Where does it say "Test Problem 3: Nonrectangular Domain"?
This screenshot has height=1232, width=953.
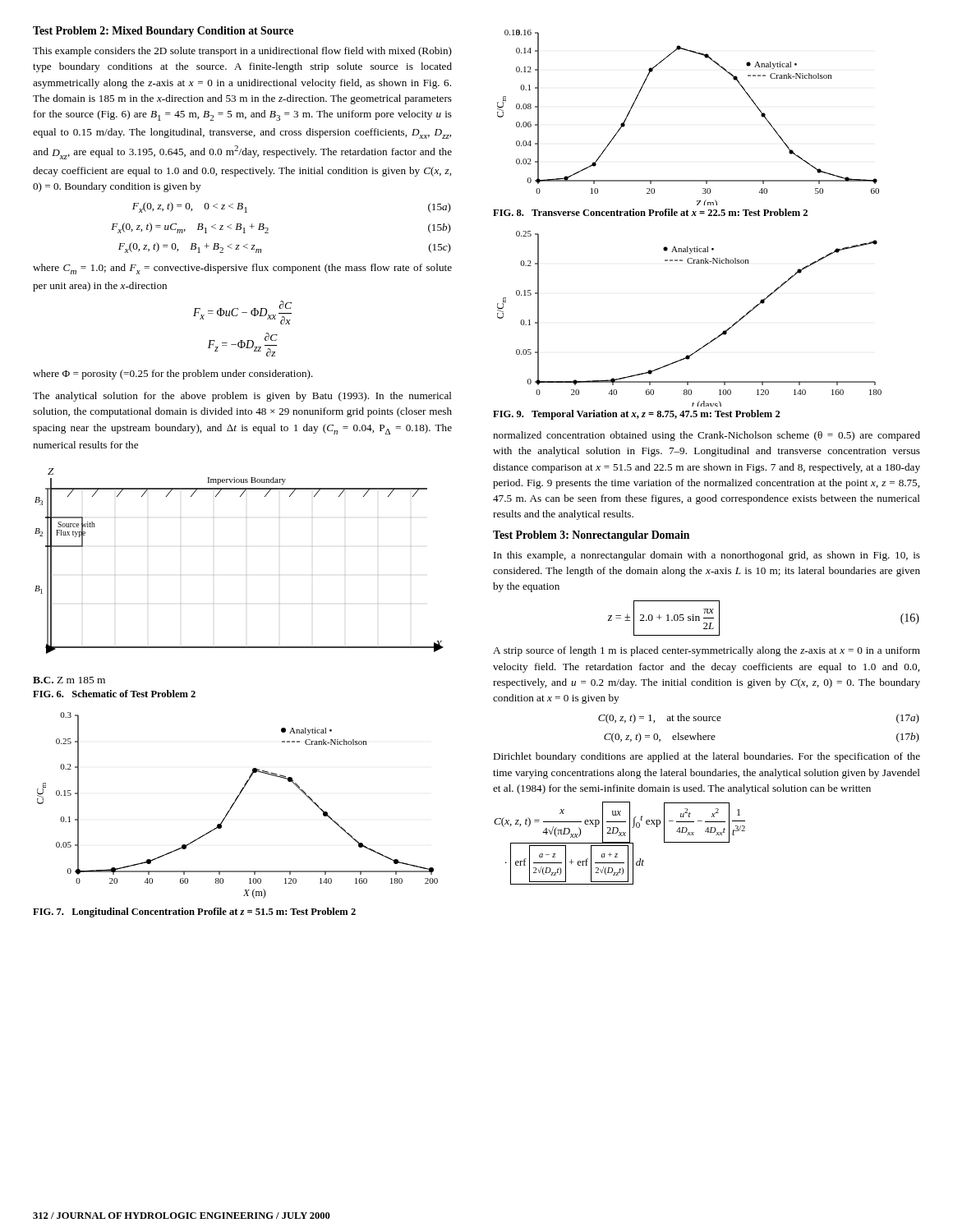[591, 535]
